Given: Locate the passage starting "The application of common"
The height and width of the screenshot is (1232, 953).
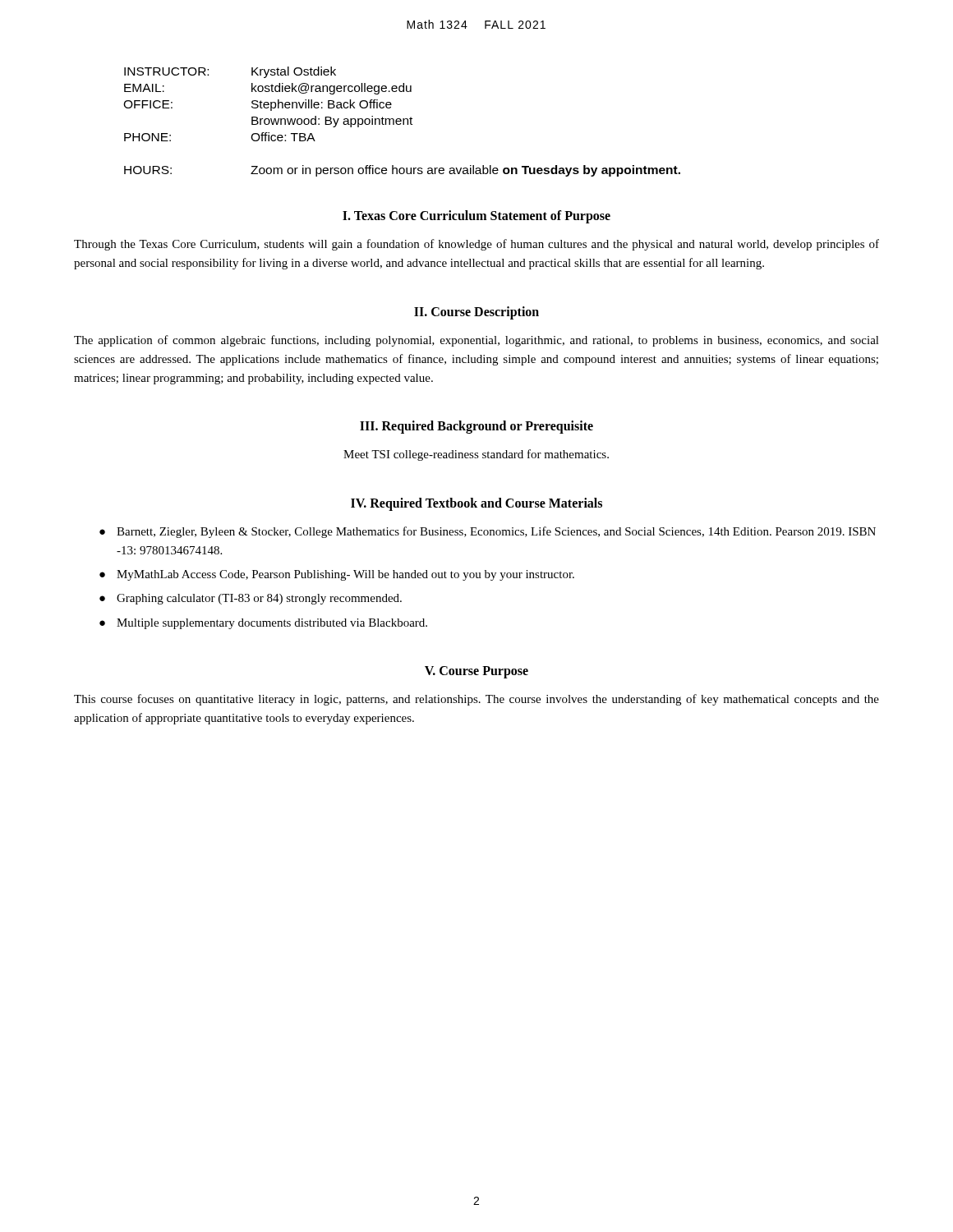Looking at the screenshot, I should 476,359.
